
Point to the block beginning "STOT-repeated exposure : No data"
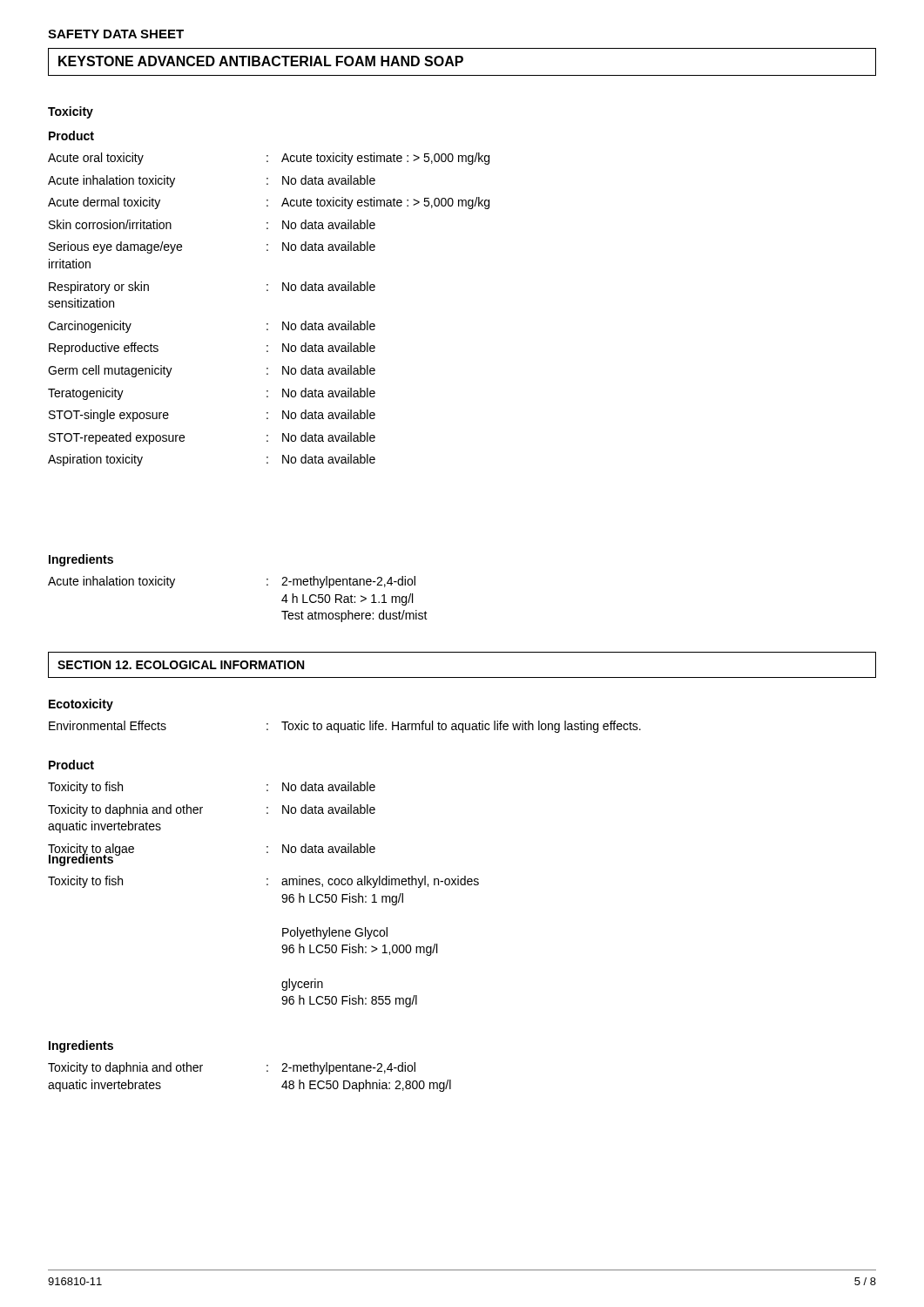(113, 438)
